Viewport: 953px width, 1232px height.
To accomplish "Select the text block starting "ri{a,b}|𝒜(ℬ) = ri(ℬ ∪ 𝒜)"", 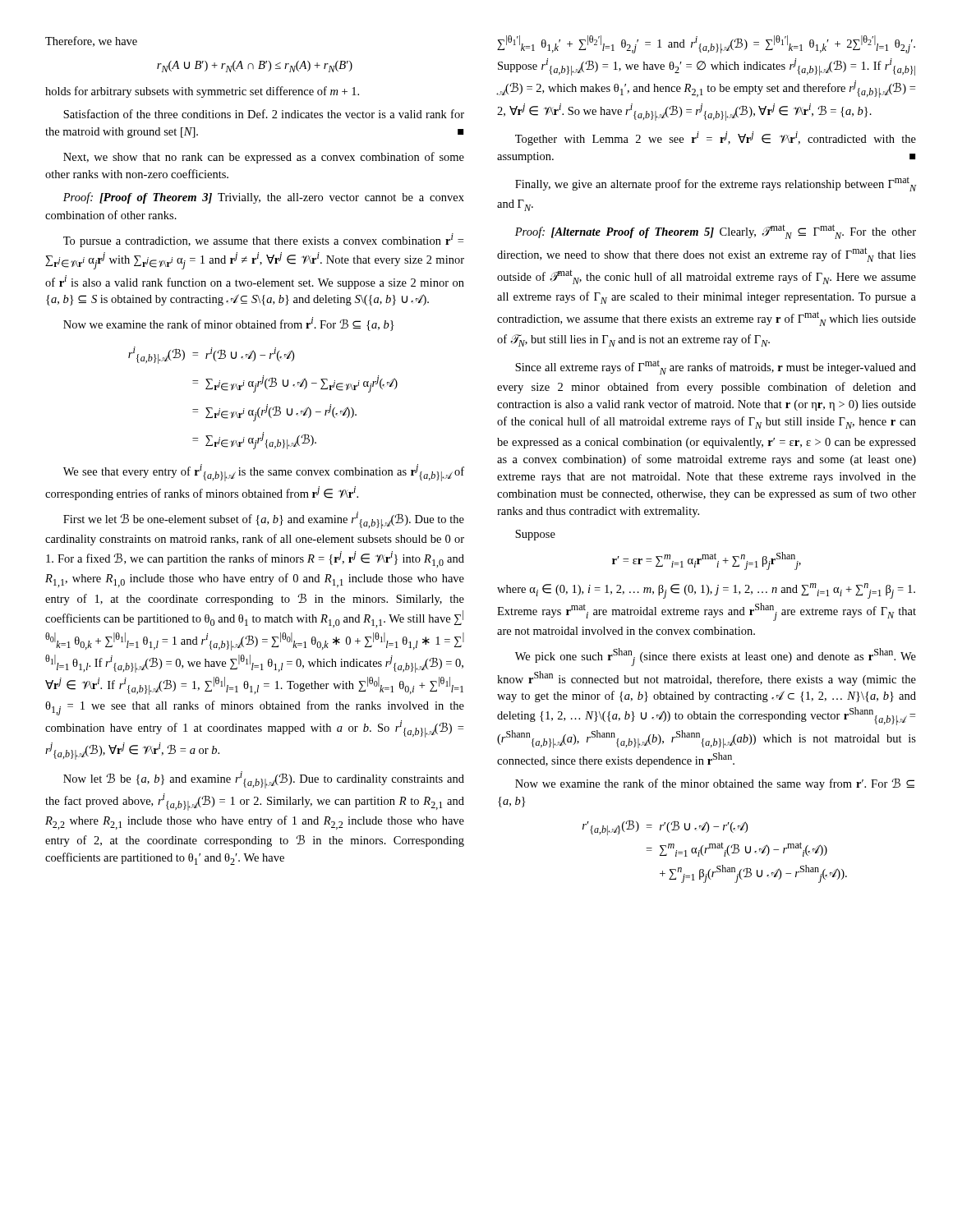I will point(263,397).
